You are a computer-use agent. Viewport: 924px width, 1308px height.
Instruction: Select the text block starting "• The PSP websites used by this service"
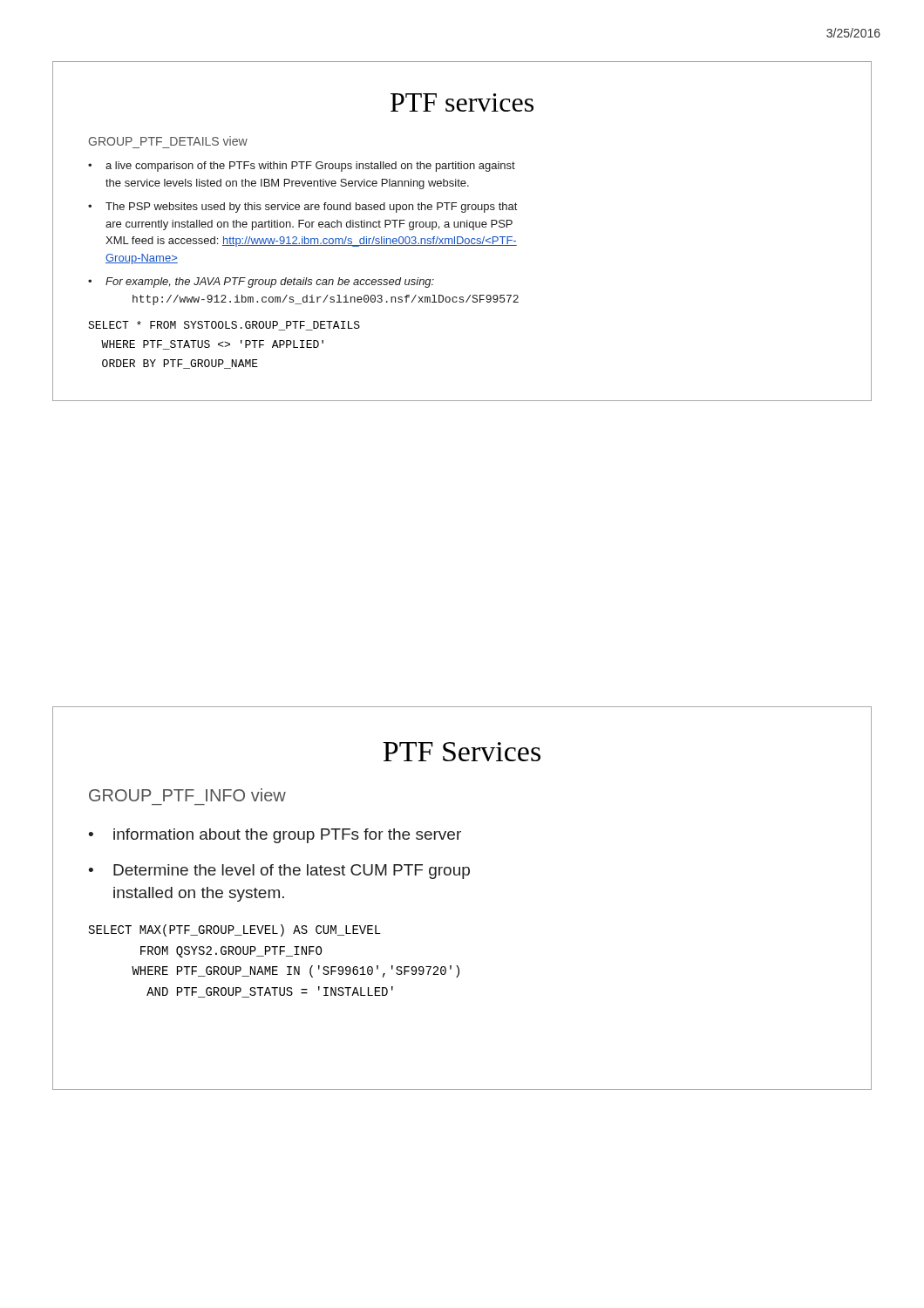[303, 232]
